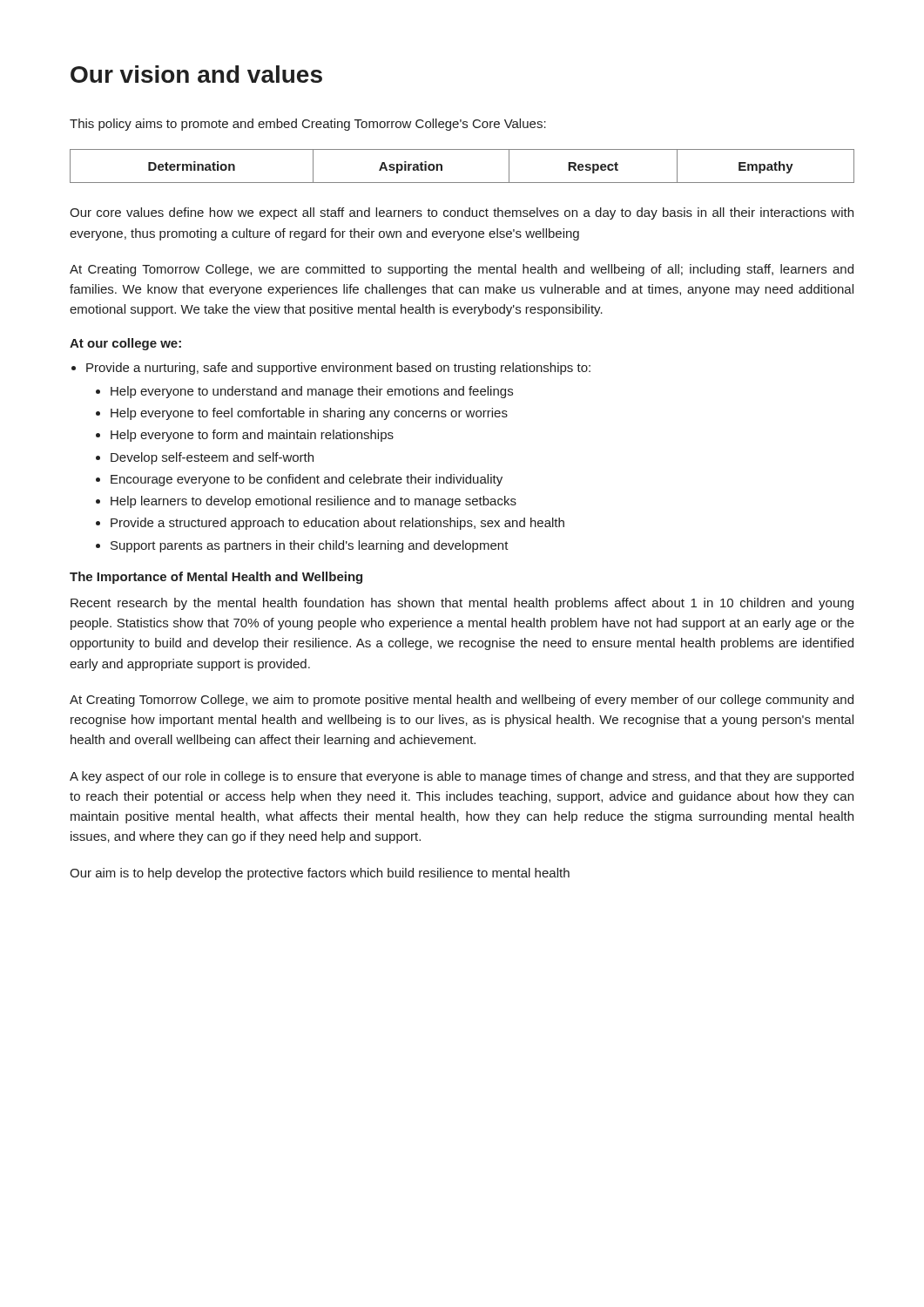Point to the block beginning "A key aspect of our role in"
Viewport: 924px width, 1307px height.
pos(462,806)
